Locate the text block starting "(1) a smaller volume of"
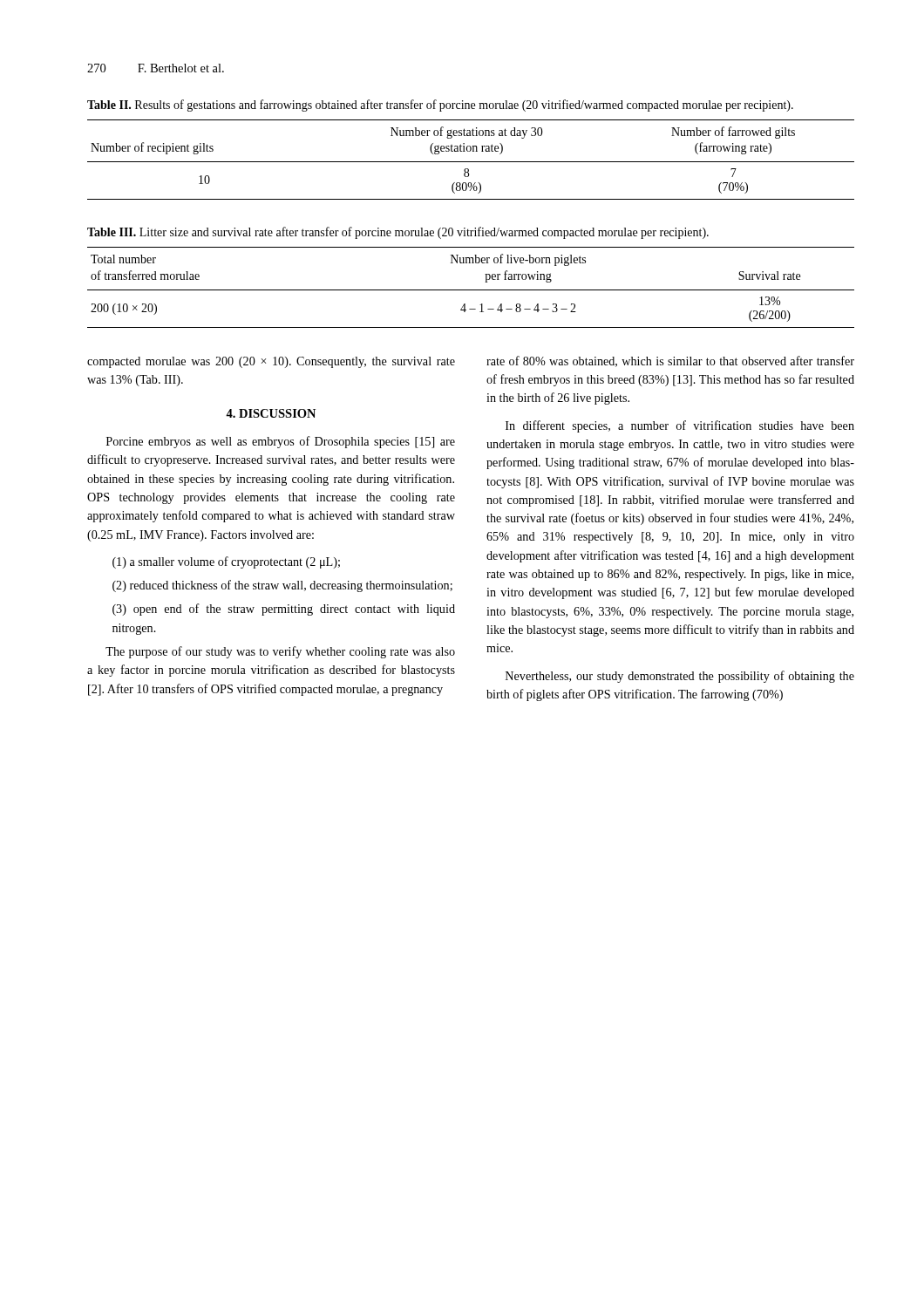 coord(226,561)
